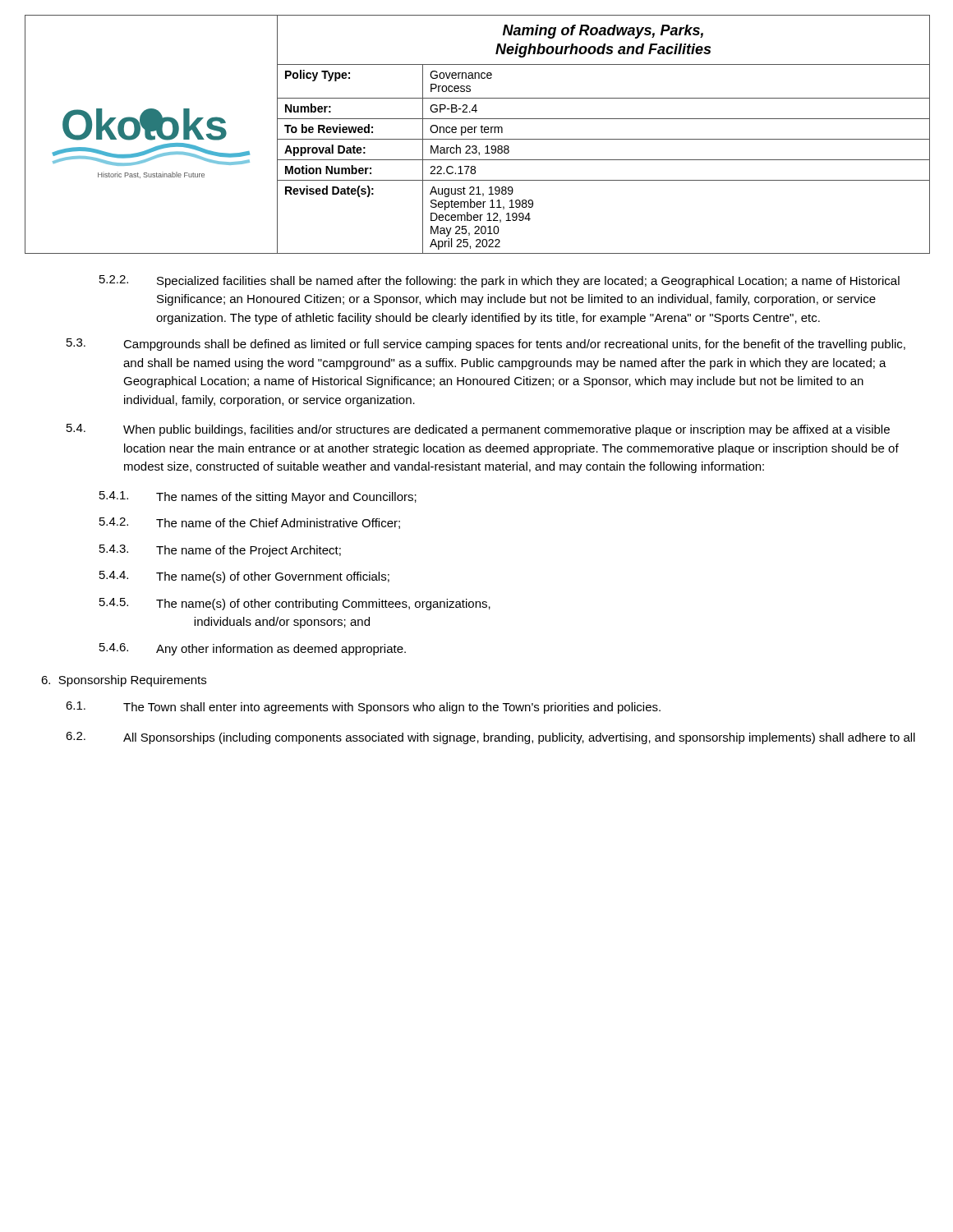Point to "5.4.3. The name of the Project Architect;"

pos(220,551)
